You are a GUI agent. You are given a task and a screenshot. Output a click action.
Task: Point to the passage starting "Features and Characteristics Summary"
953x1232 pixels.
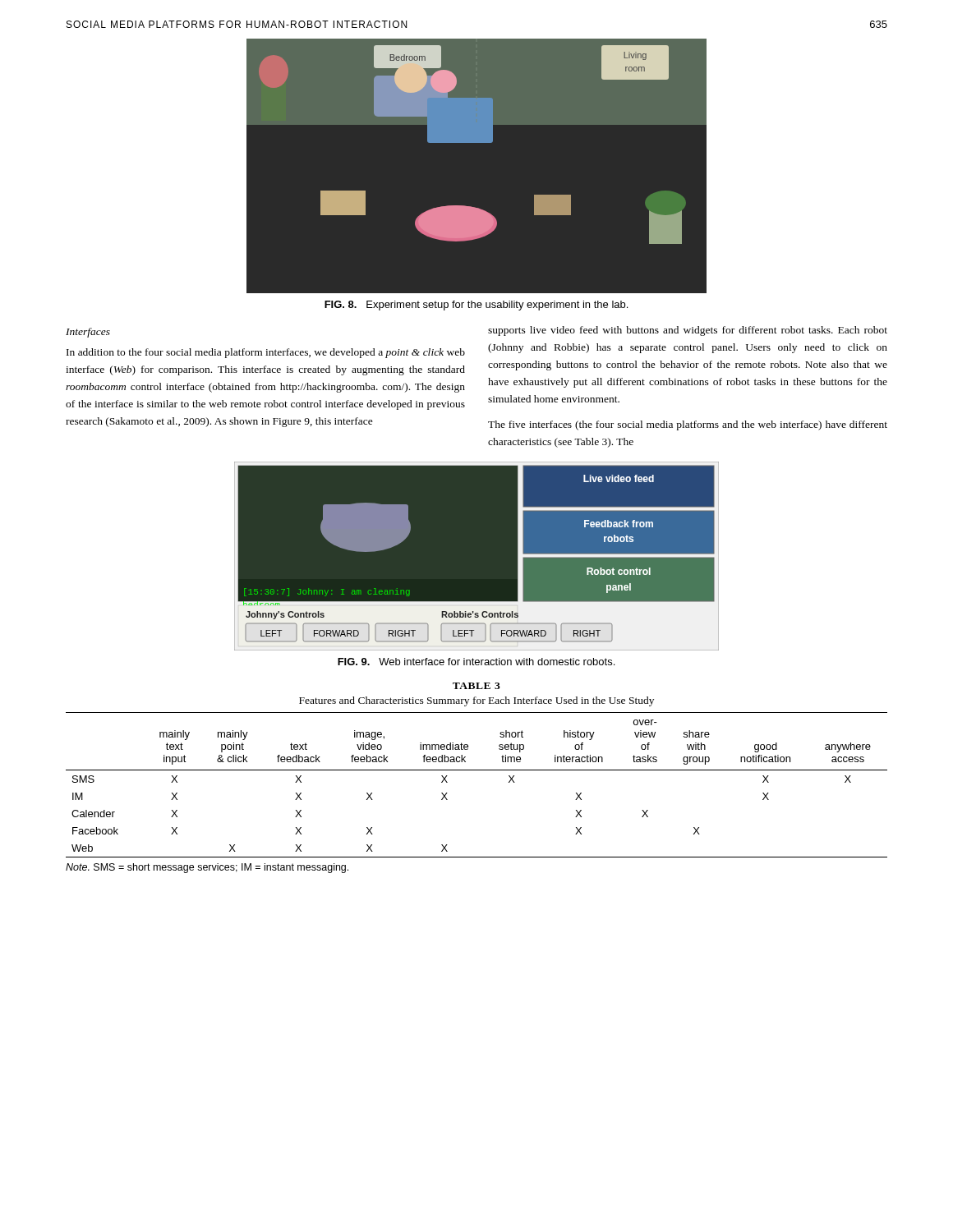click(476, 701)
